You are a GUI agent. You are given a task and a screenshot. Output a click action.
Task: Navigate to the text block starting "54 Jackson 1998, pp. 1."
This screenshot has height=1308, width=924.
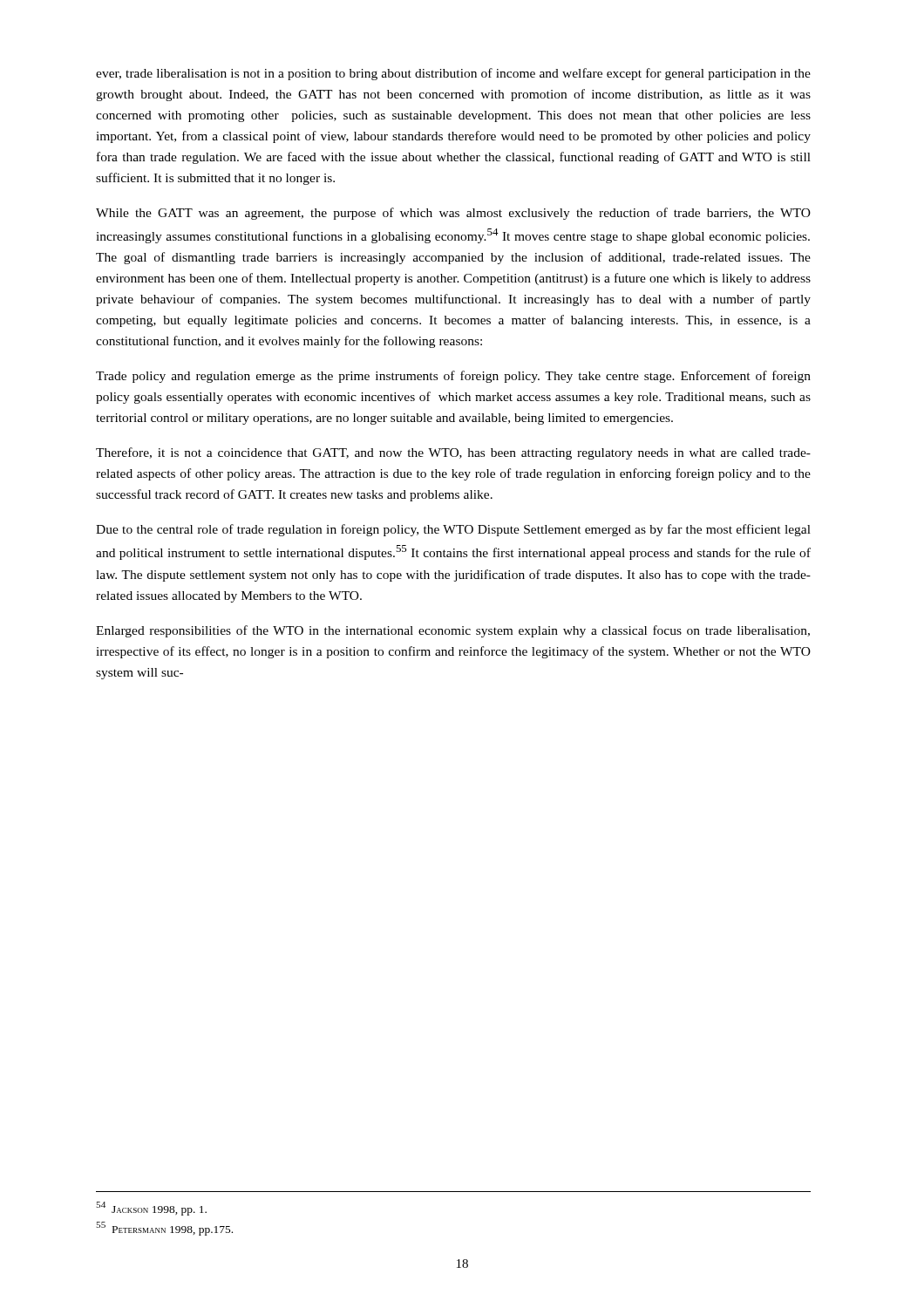[x=152, y=1207]
